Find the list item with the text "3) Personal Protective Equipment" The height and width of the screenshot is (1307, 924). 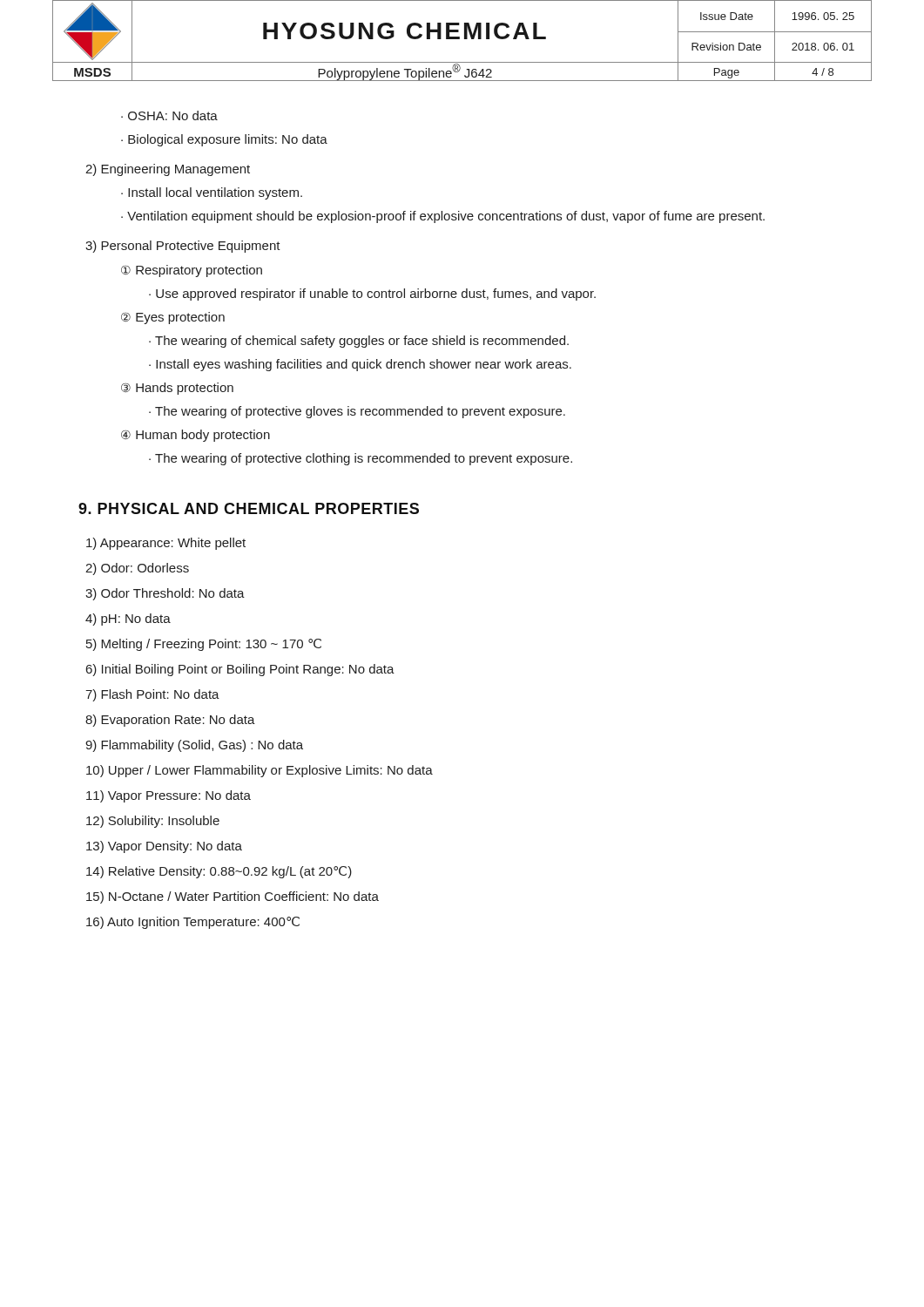(183, 246)
